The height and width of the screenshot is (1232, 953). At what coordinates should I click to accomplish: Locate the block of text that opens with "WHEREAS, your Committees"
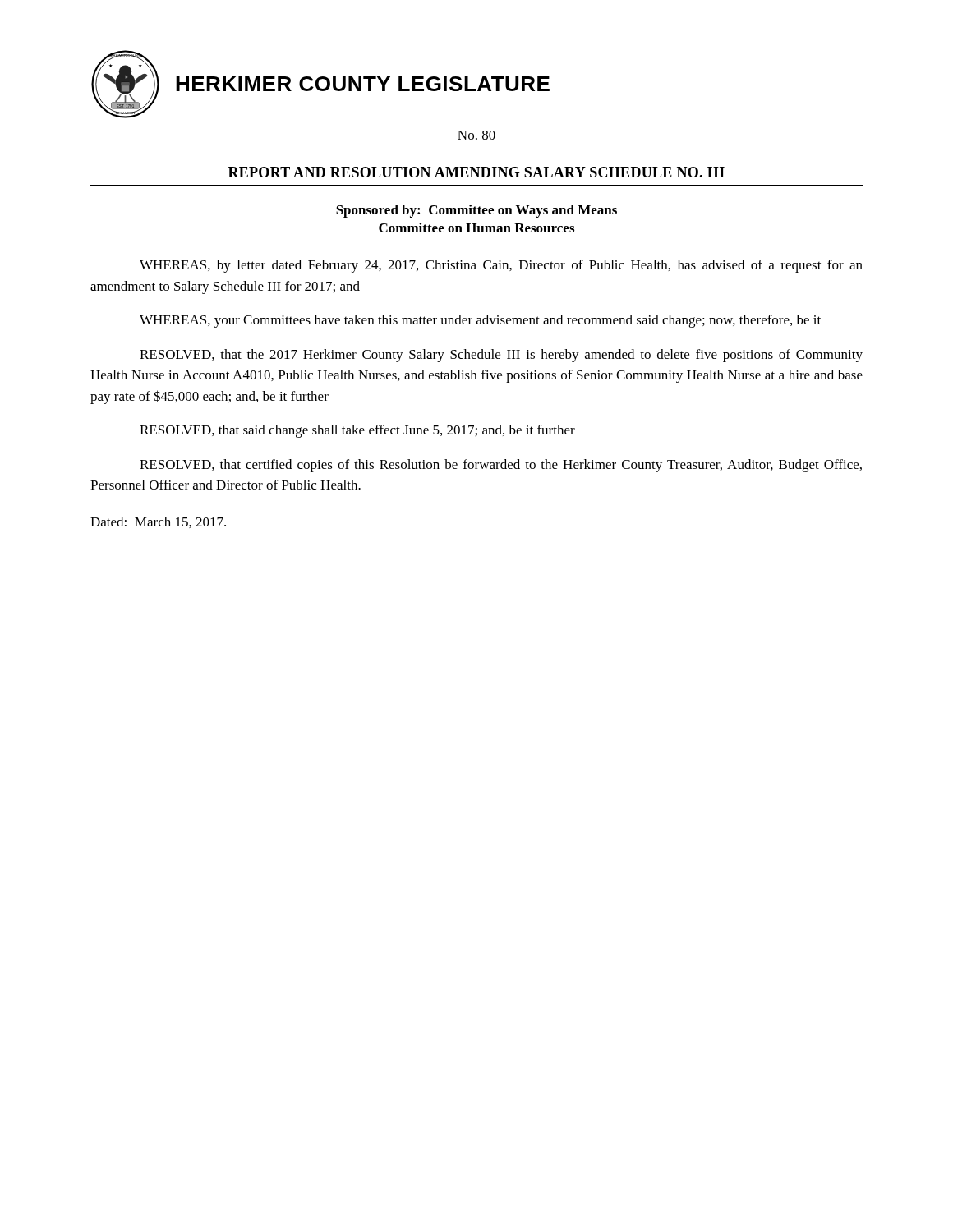(480, 320)
